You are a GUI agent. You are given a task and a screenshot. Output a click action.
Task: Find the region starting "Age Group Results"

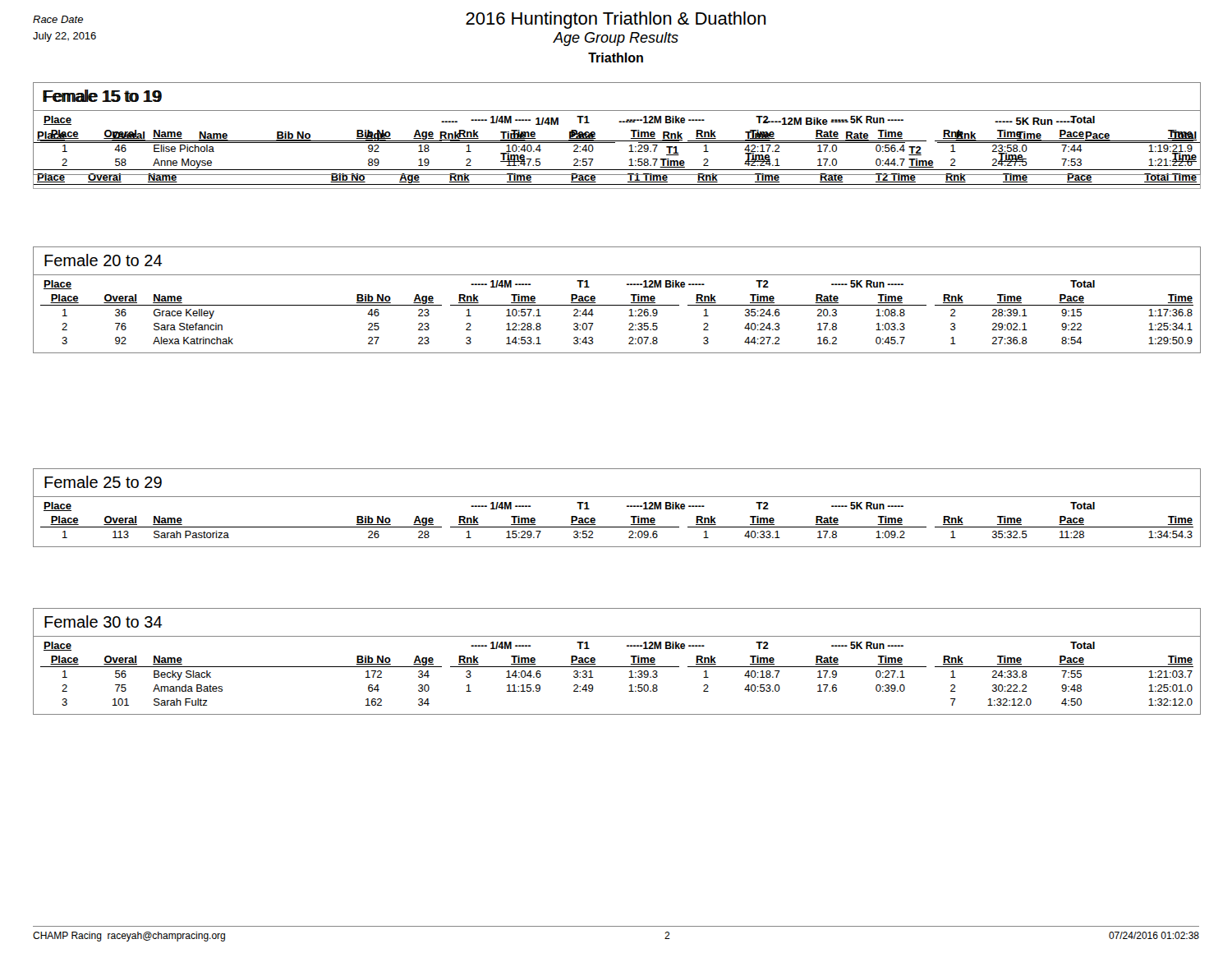[x=616, y=38]
